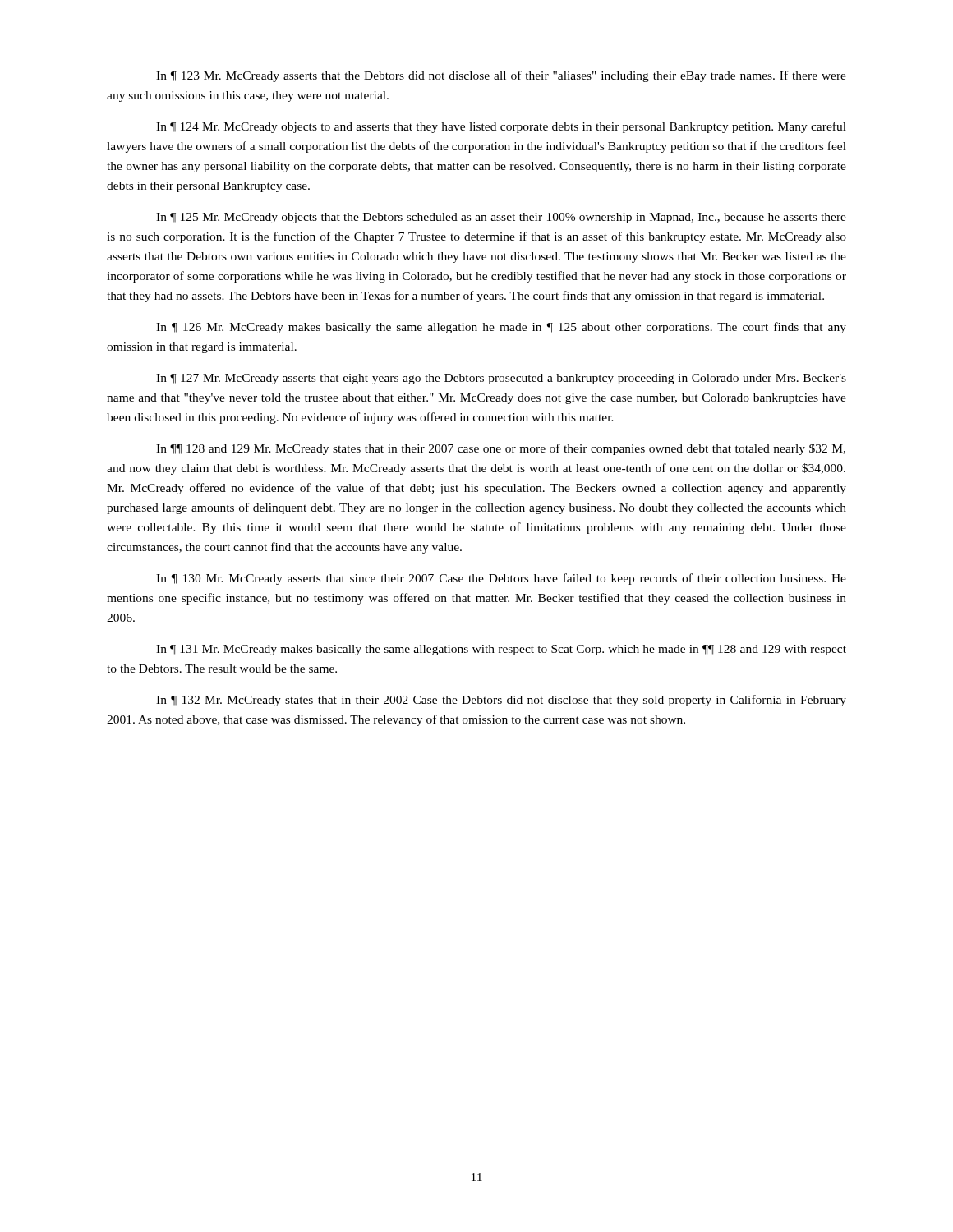The height and width of the screenshot is (1232, 953).
Task: Click on the block starting "In ¶ 125 Mr. McCready objects that"
Action: point(476,256)
